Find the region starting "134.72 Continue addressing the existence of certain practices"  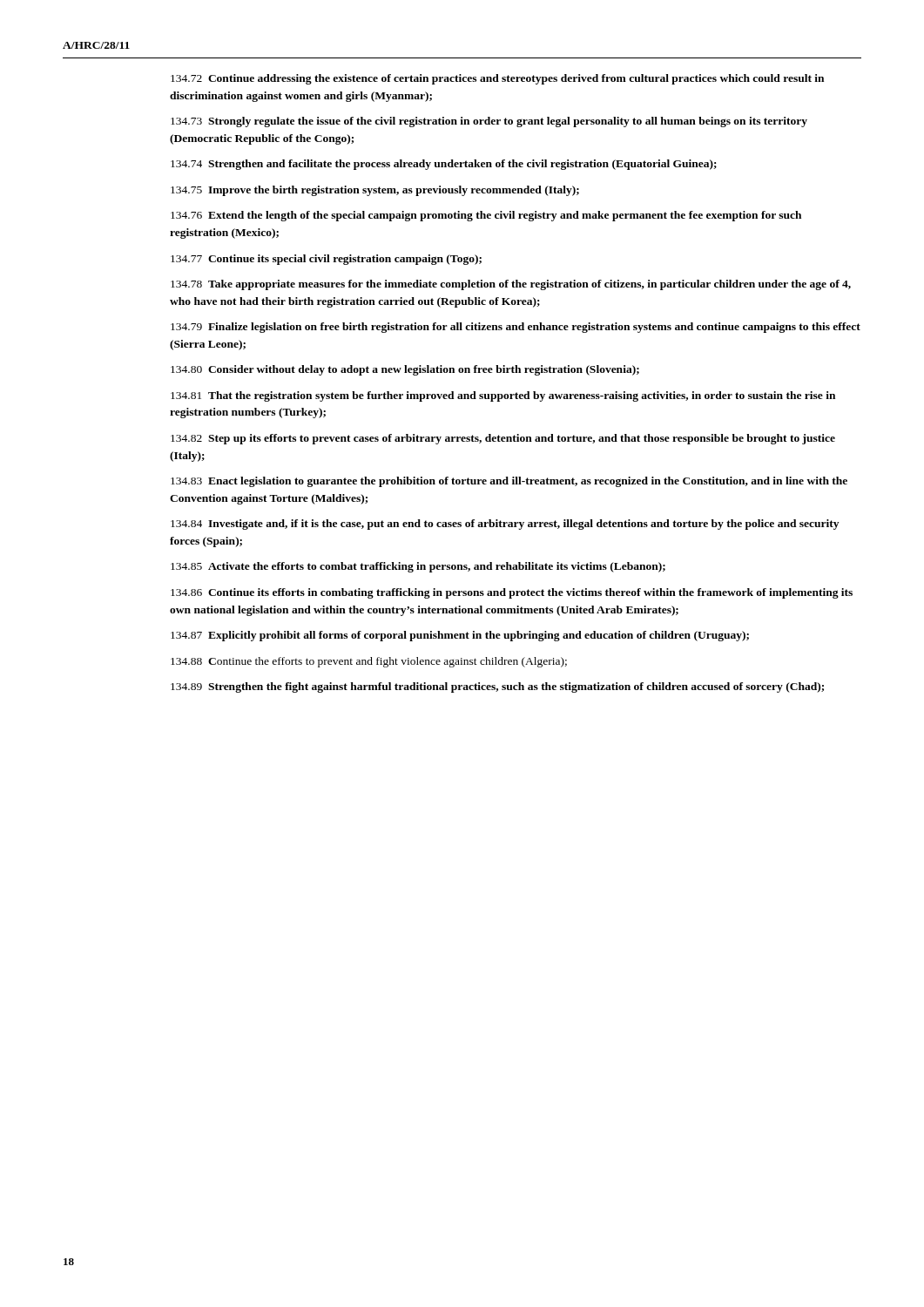pyautogui.click(x=497, y=87)
